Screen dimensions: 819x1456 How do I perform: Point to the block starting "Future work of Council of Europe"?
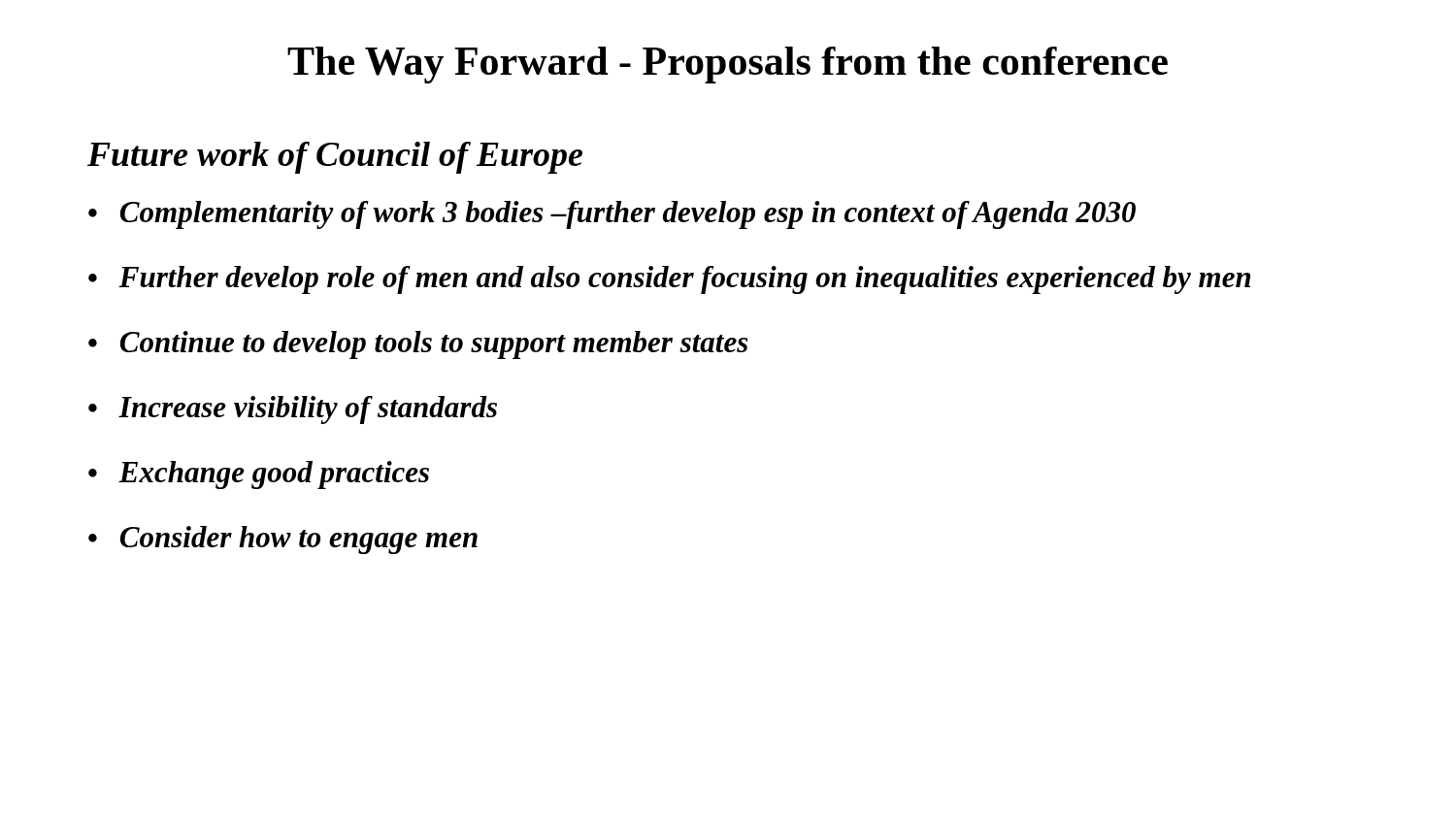click(x=335, y=155)
